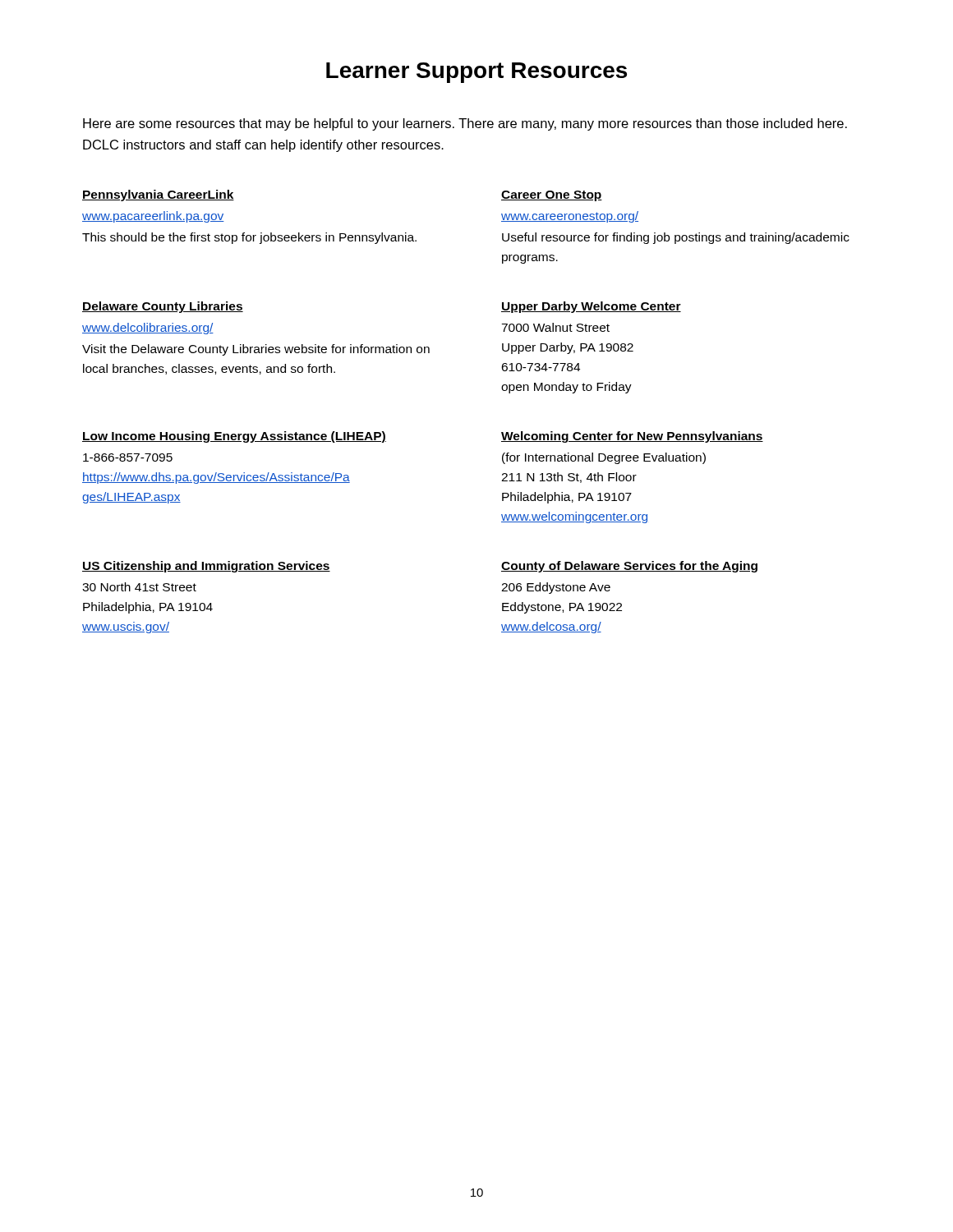Image resolution: width=953 pixels, height=1232 pixels.
Task: Point to the block beginning "US Citizenship and Immigration"
Action: point(206,567)
